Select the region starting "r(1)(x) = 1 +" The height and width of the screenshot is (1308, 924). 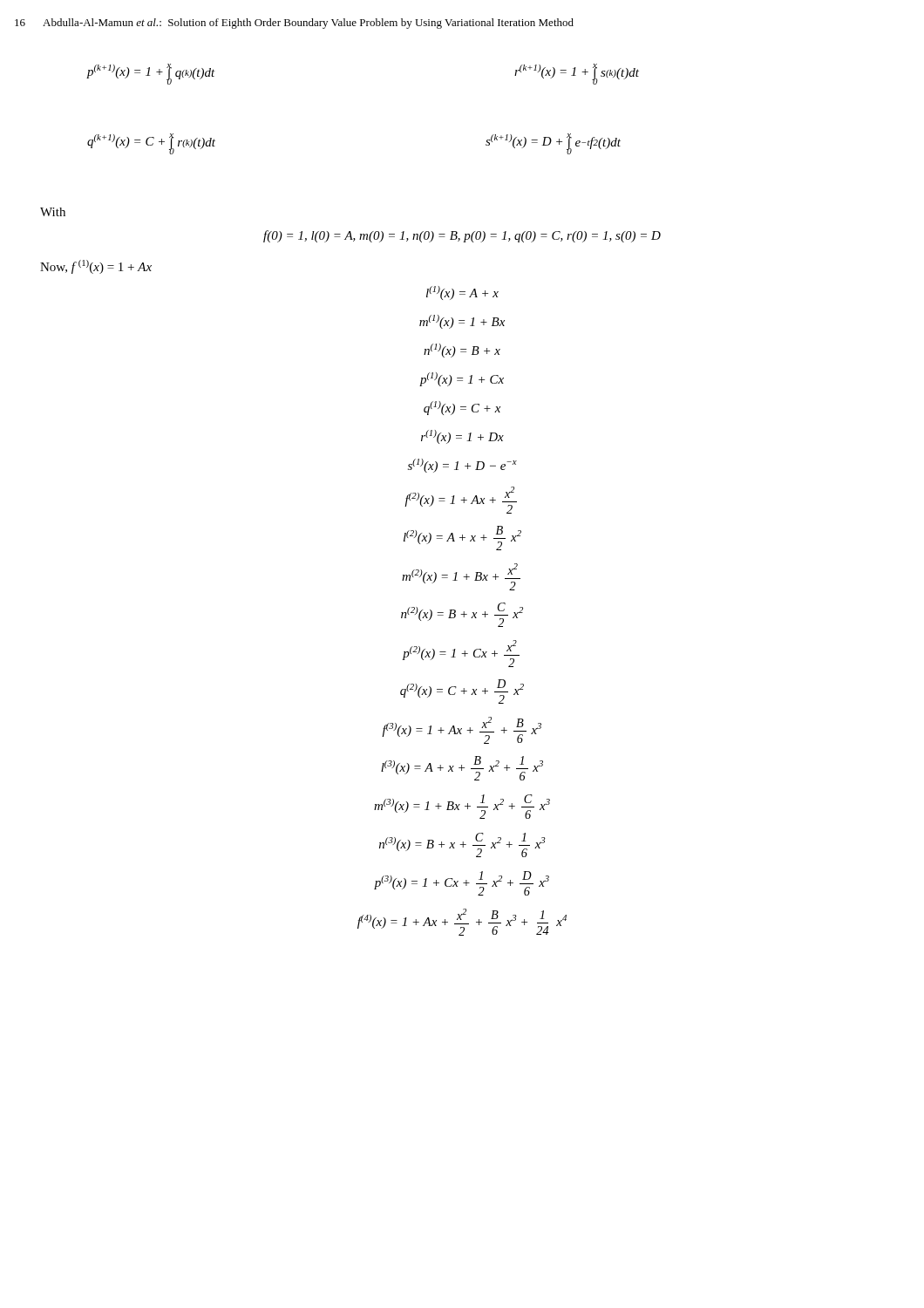462,436
